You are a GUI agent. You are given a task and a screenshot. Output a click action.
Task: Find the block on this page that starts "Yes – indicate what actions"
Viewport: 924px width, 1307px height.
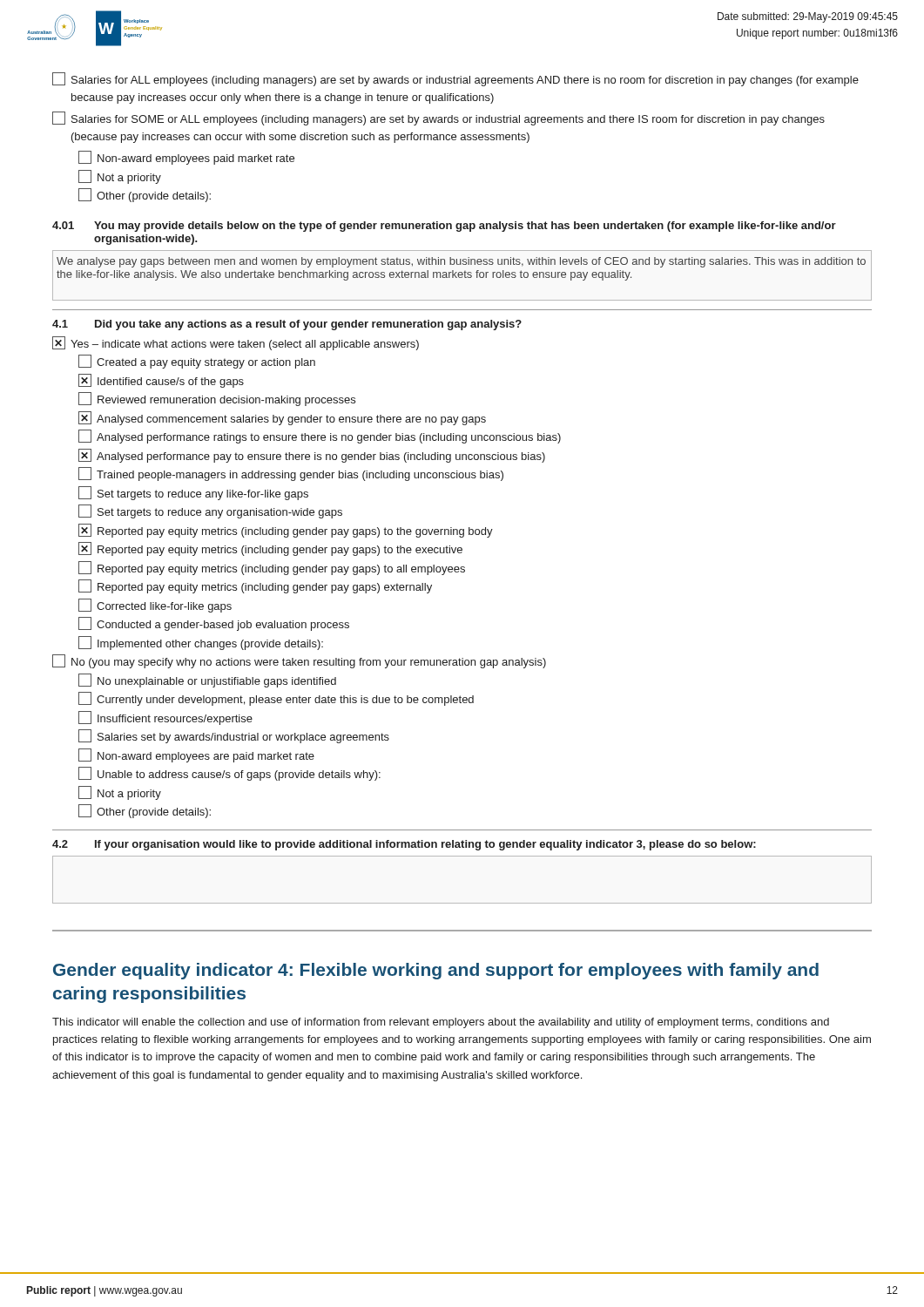[236, 343]
